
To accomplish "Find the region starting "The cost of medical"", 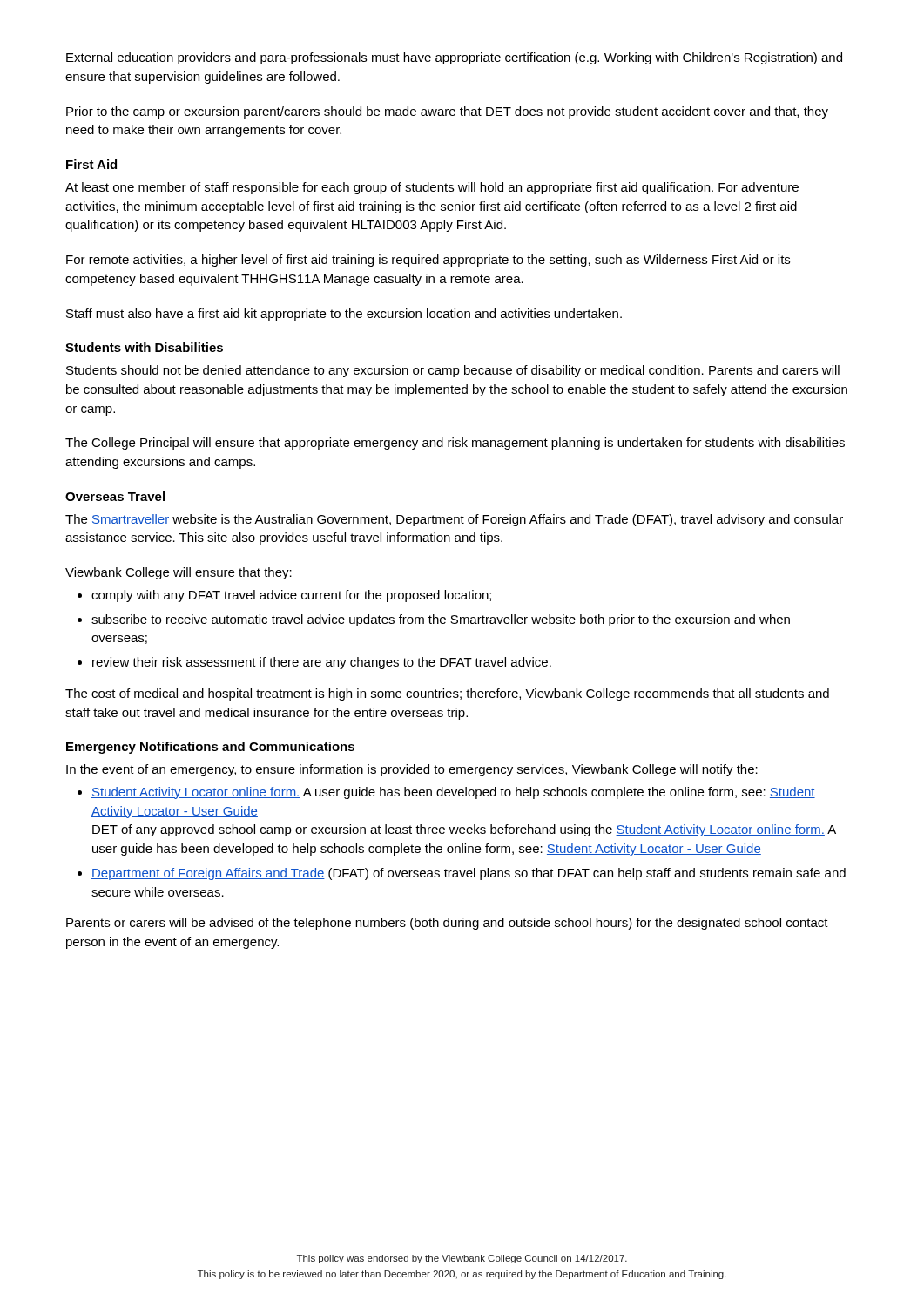I will coord(447,702).
